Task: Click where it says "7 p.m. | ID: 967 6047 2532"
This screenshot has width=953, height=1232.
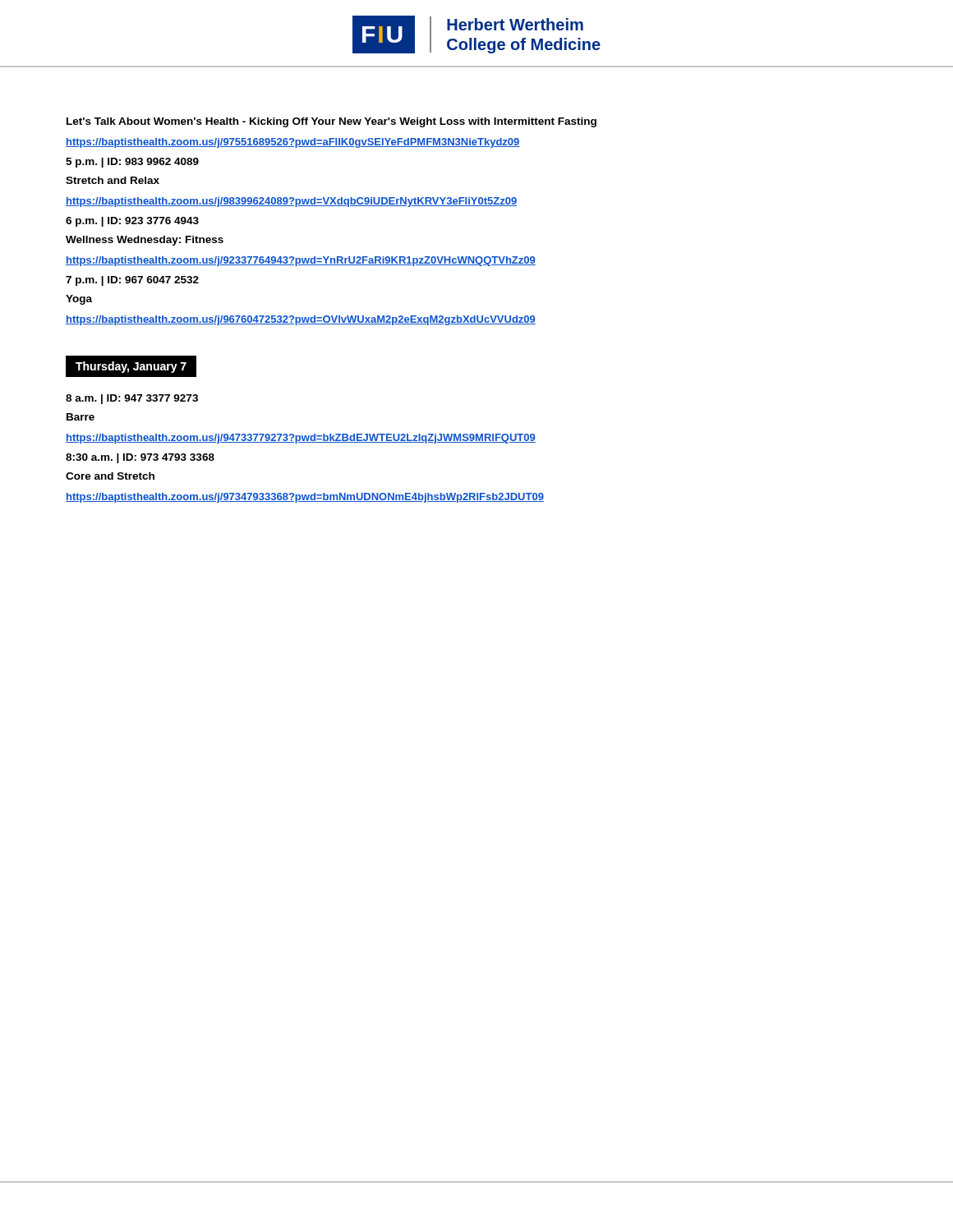Action: 132,280
